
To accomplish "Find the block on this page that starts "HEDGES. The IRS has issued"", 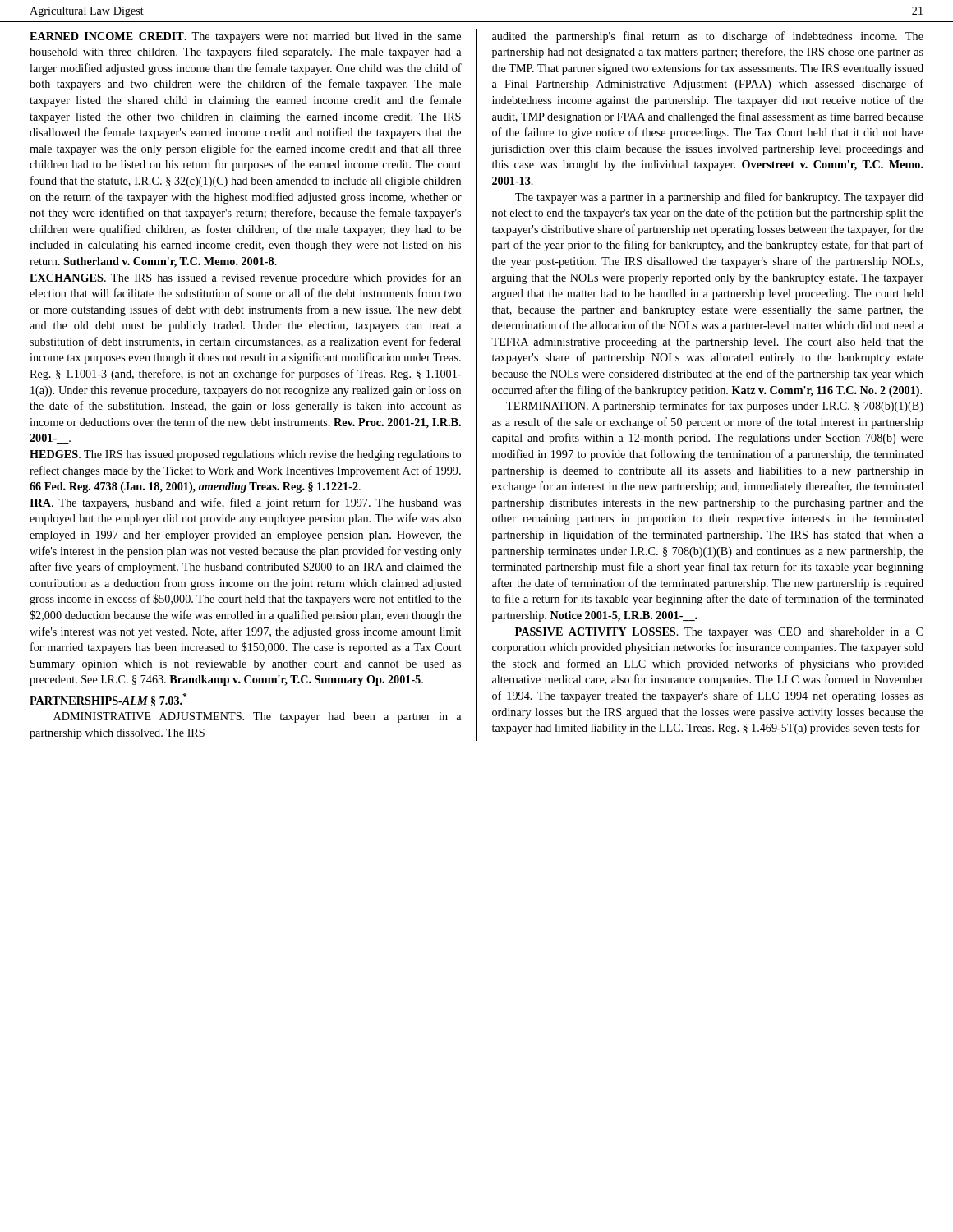I will [245, 470].
